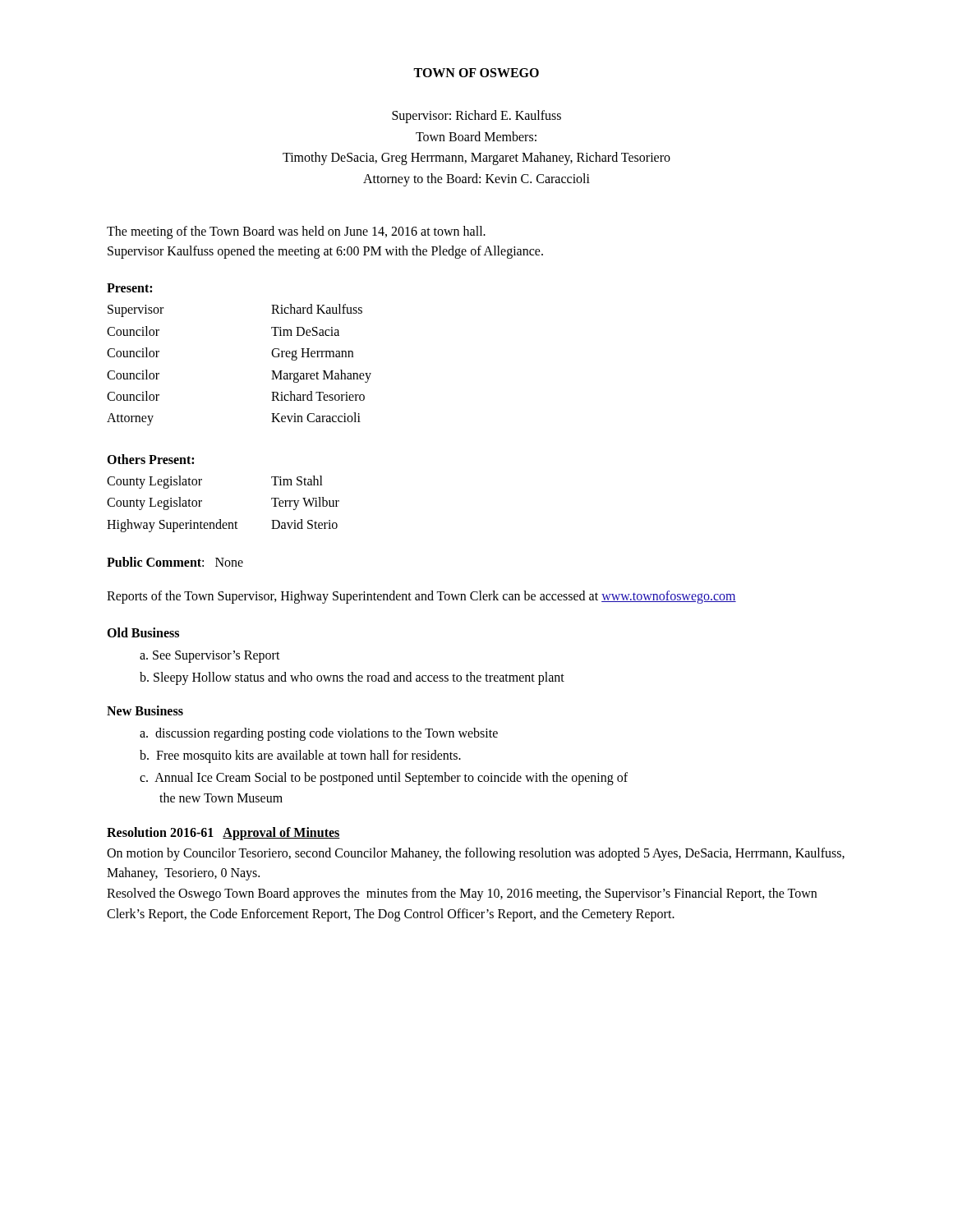Find the block on this page that starts "b. Sleepy Hollow status and who owns"

point(352,677)
